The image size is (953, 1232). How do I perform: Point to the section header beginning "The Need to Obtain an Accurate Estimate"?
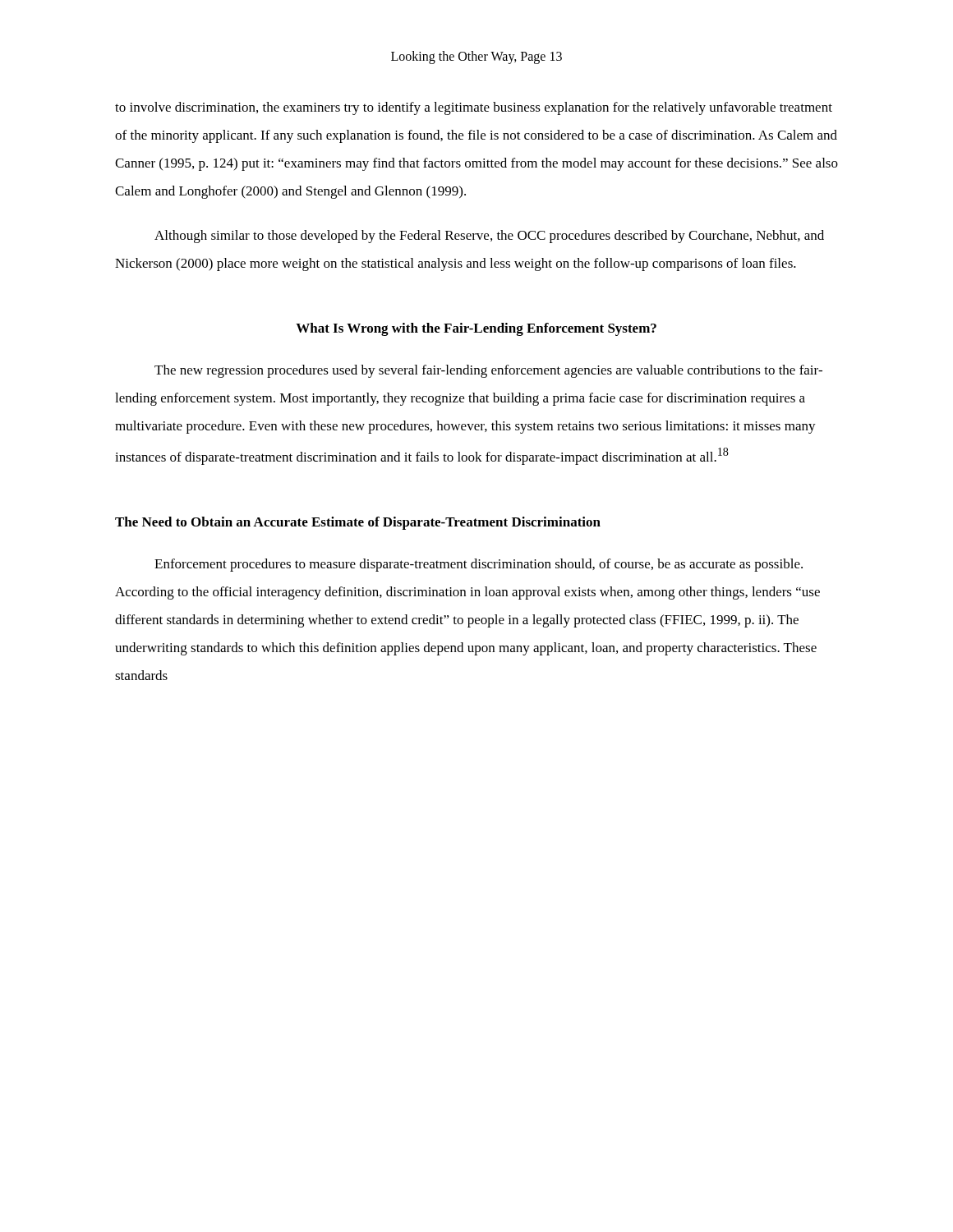point(358,522)
